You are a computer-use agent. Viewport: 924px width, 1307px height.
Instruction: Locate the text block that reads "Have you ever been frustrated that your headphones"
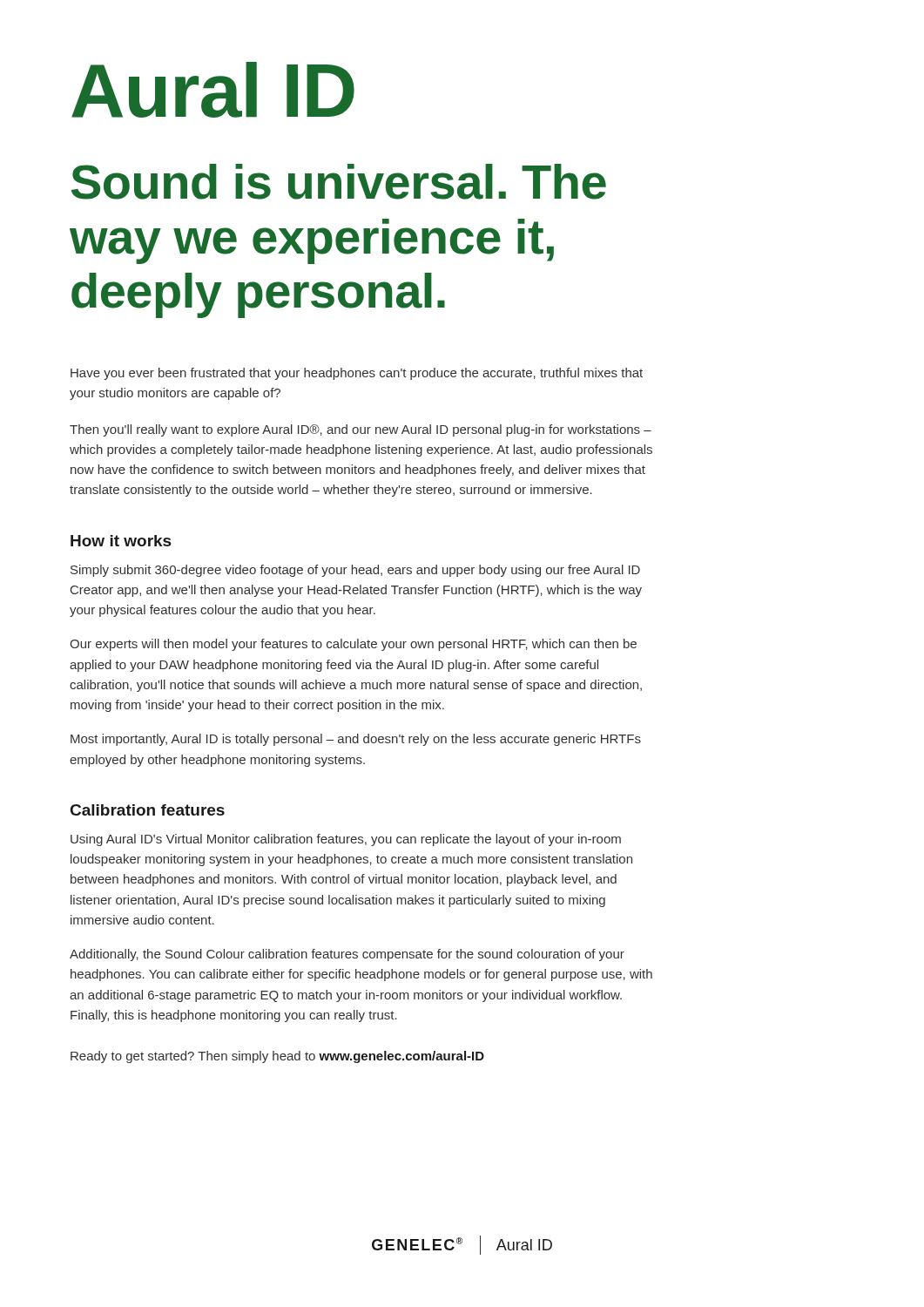point(366,383)
